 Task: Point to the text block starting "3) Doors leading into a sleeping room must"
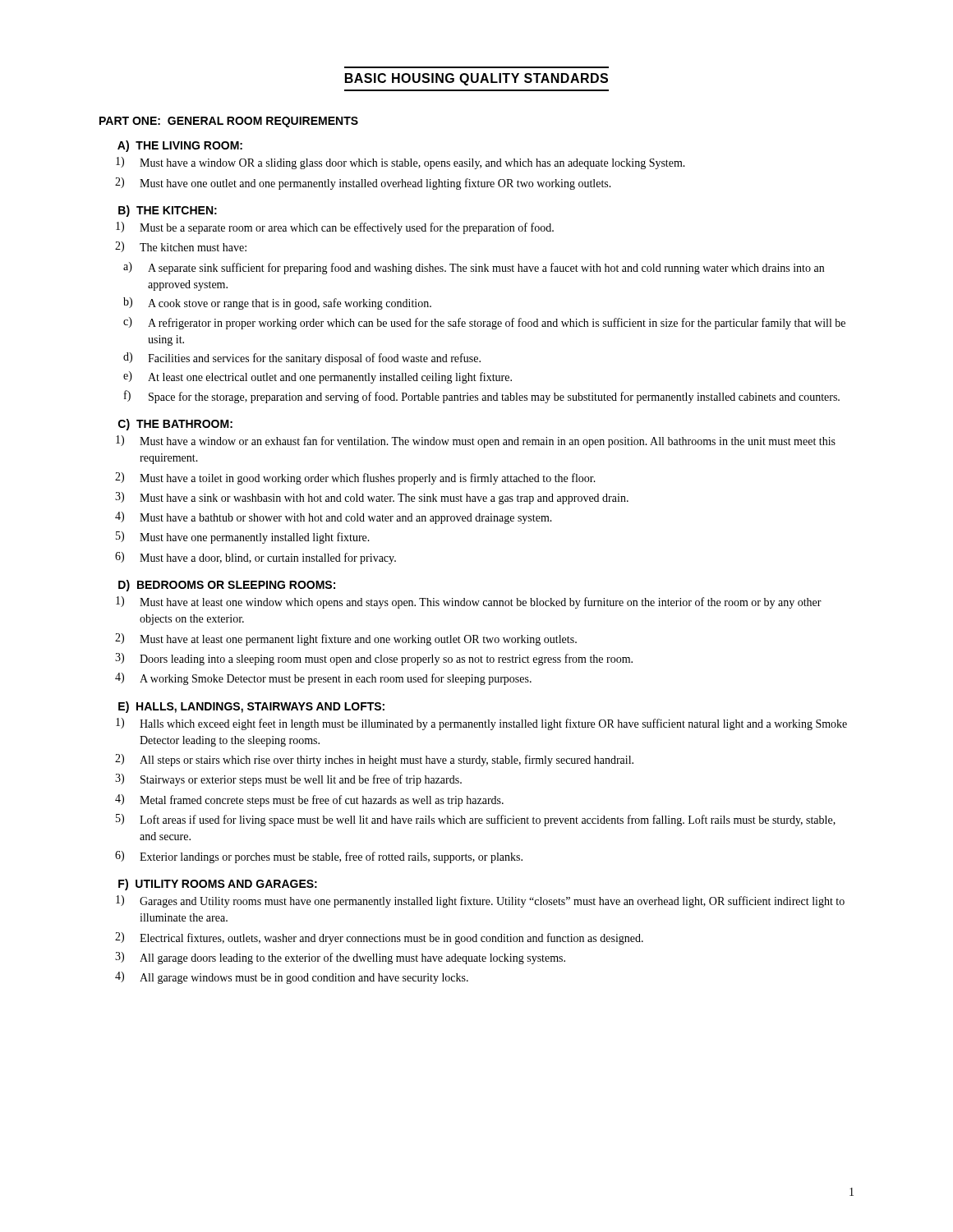click(485, 660)
